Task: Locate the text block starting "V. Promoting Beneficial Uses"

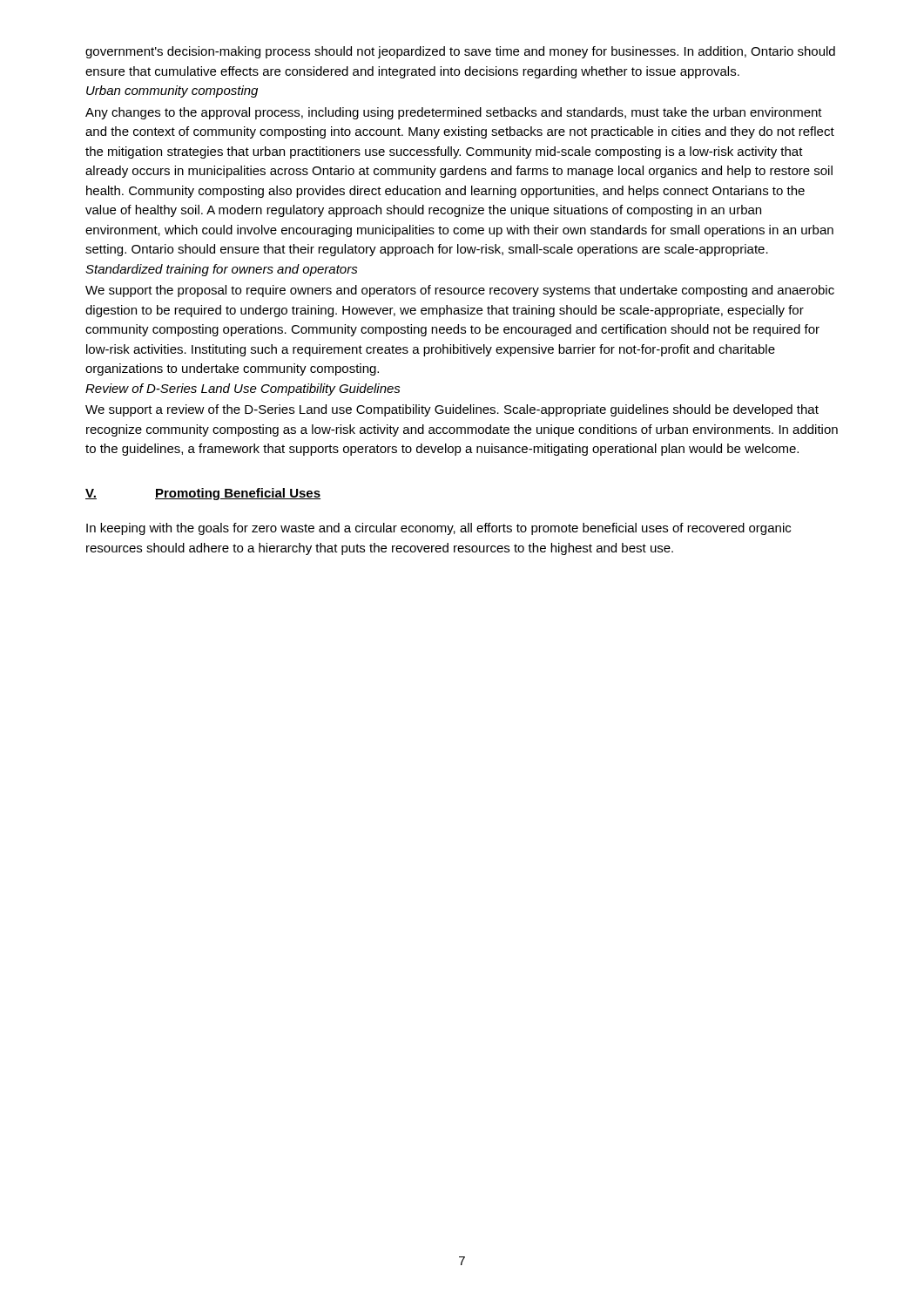Action: point(203,494)
